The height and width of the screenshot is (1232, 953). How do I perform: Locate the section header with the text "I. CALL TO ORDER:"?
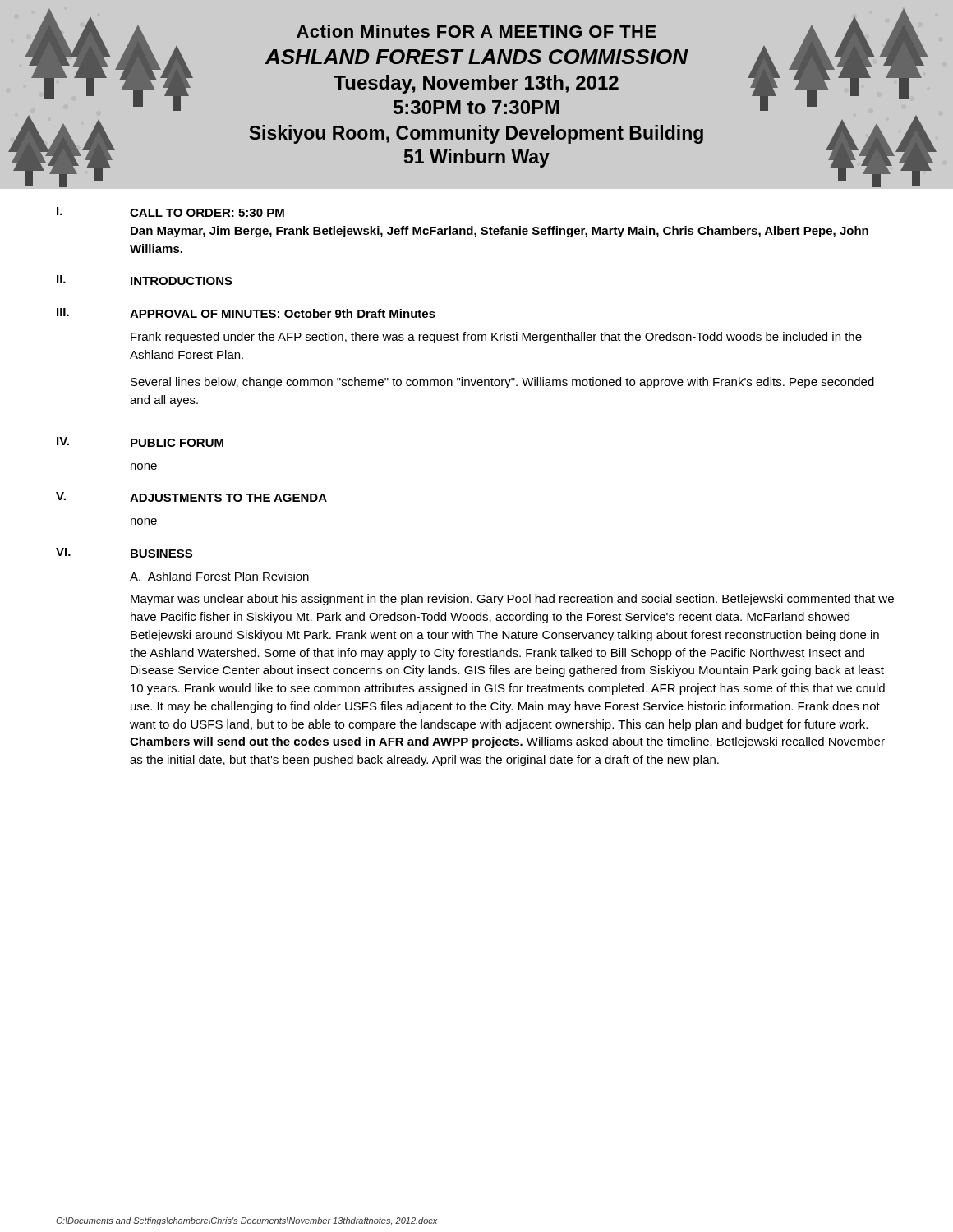[x=476, y=230]
